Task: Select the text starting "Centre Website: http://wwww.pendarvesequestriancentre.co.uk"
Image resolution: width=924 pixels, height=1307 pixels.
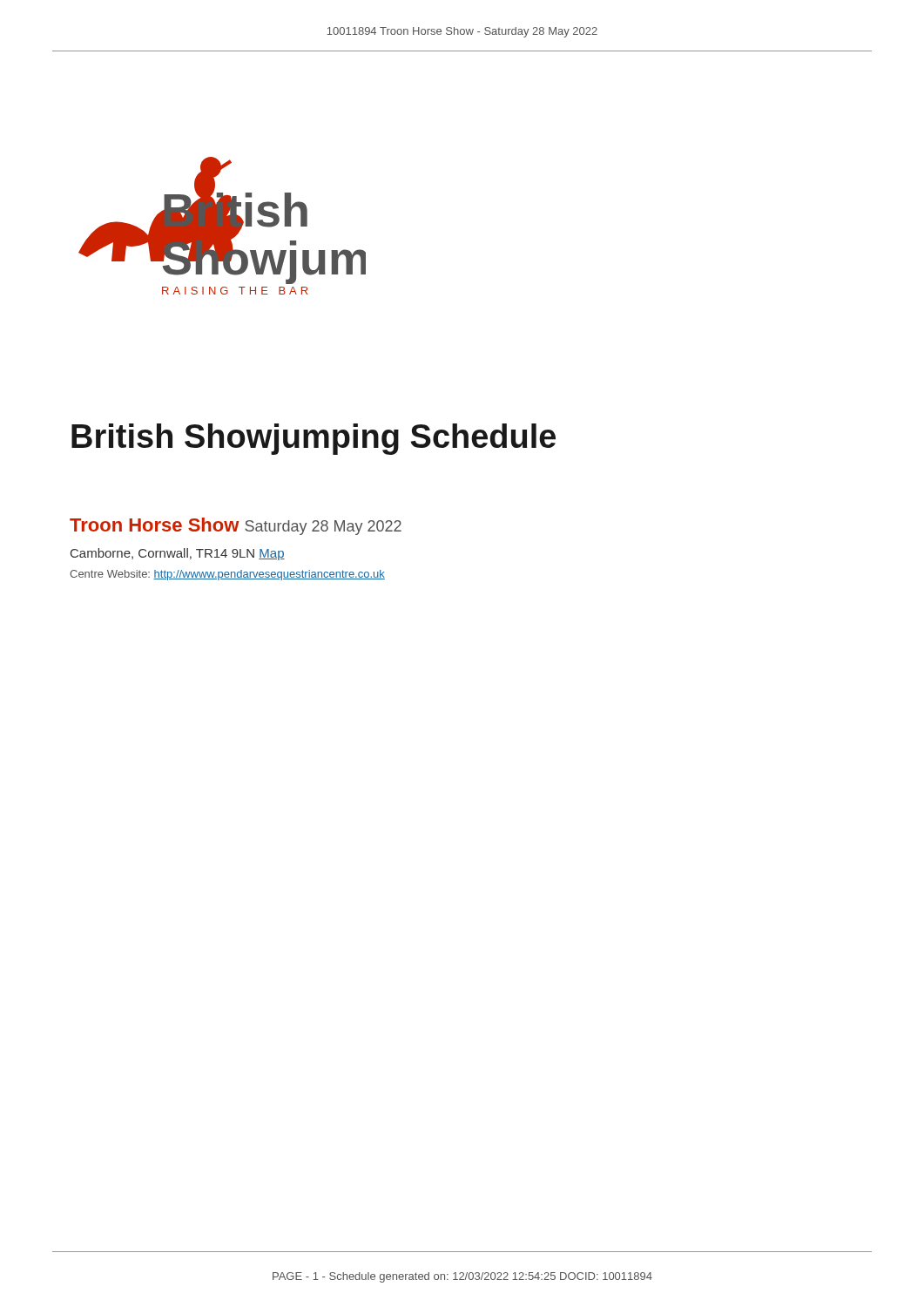Action: click(x=227, y=574)
